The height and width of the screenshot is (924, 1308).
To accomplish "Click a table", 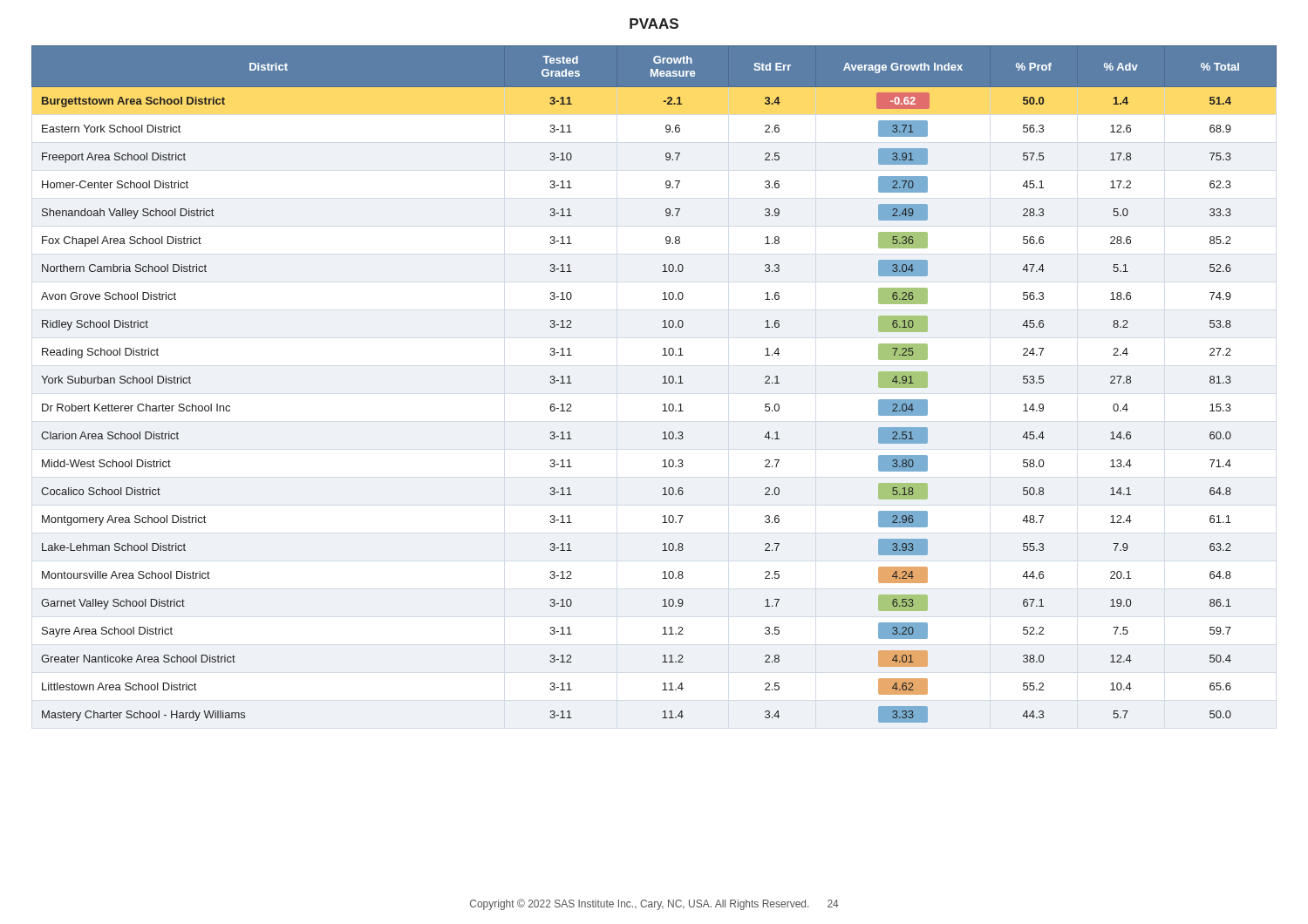I will 654,387.
